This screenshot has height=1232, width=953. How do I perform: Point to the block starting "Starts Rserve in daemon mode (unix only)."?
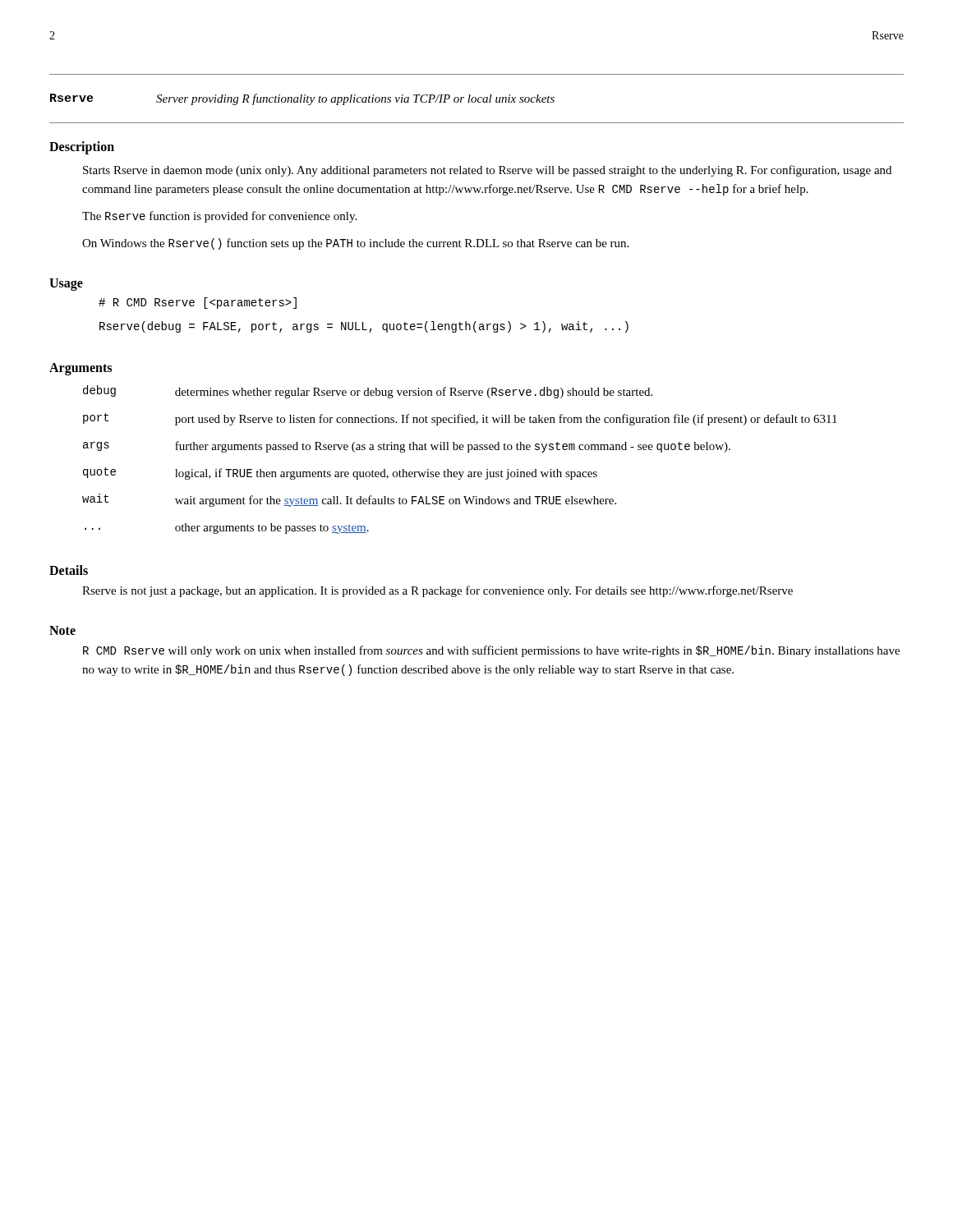pyautogui.click(x=487, y=180)
